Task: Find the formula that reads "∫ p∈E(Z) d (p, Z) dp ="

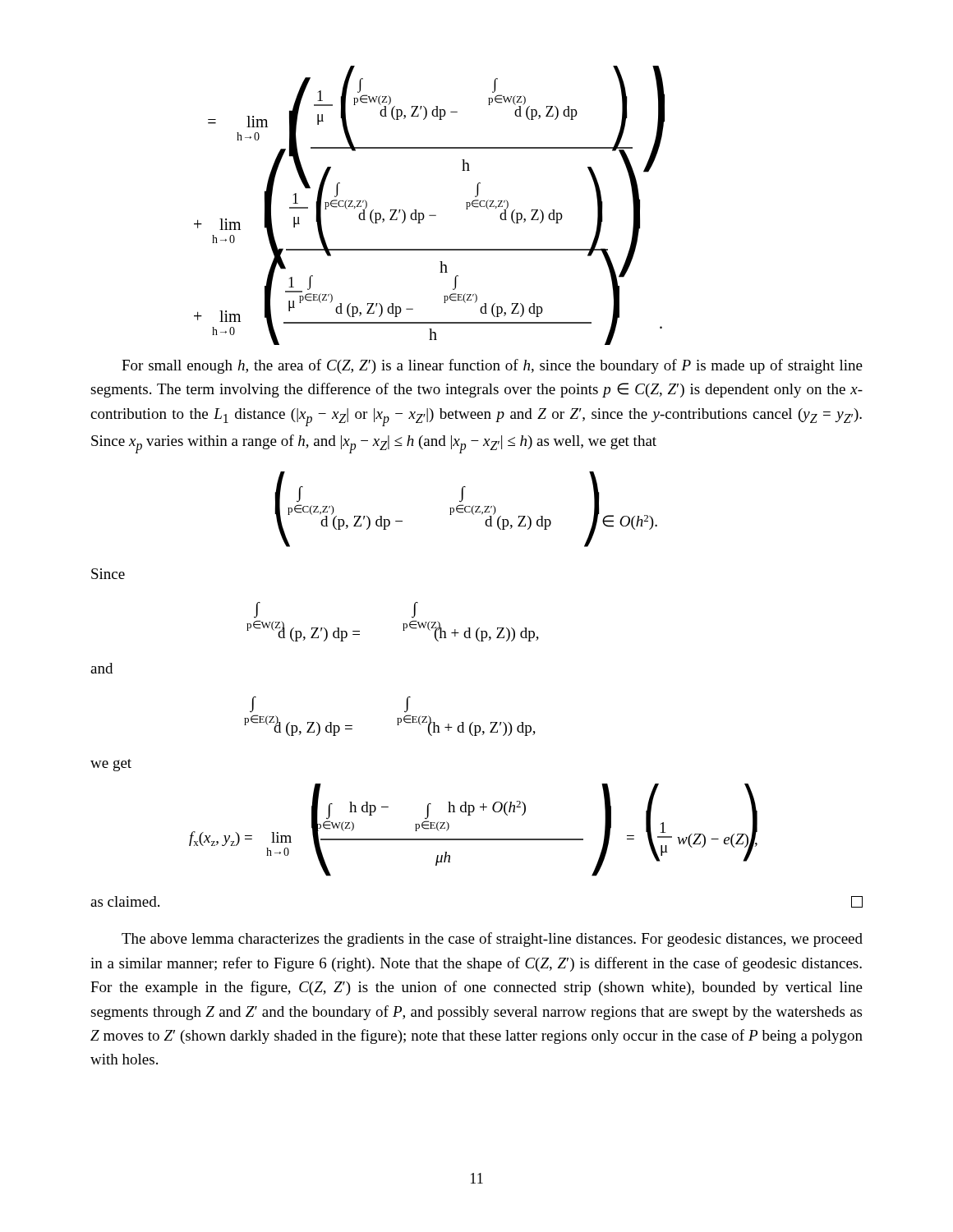Action: click(476, 715)
